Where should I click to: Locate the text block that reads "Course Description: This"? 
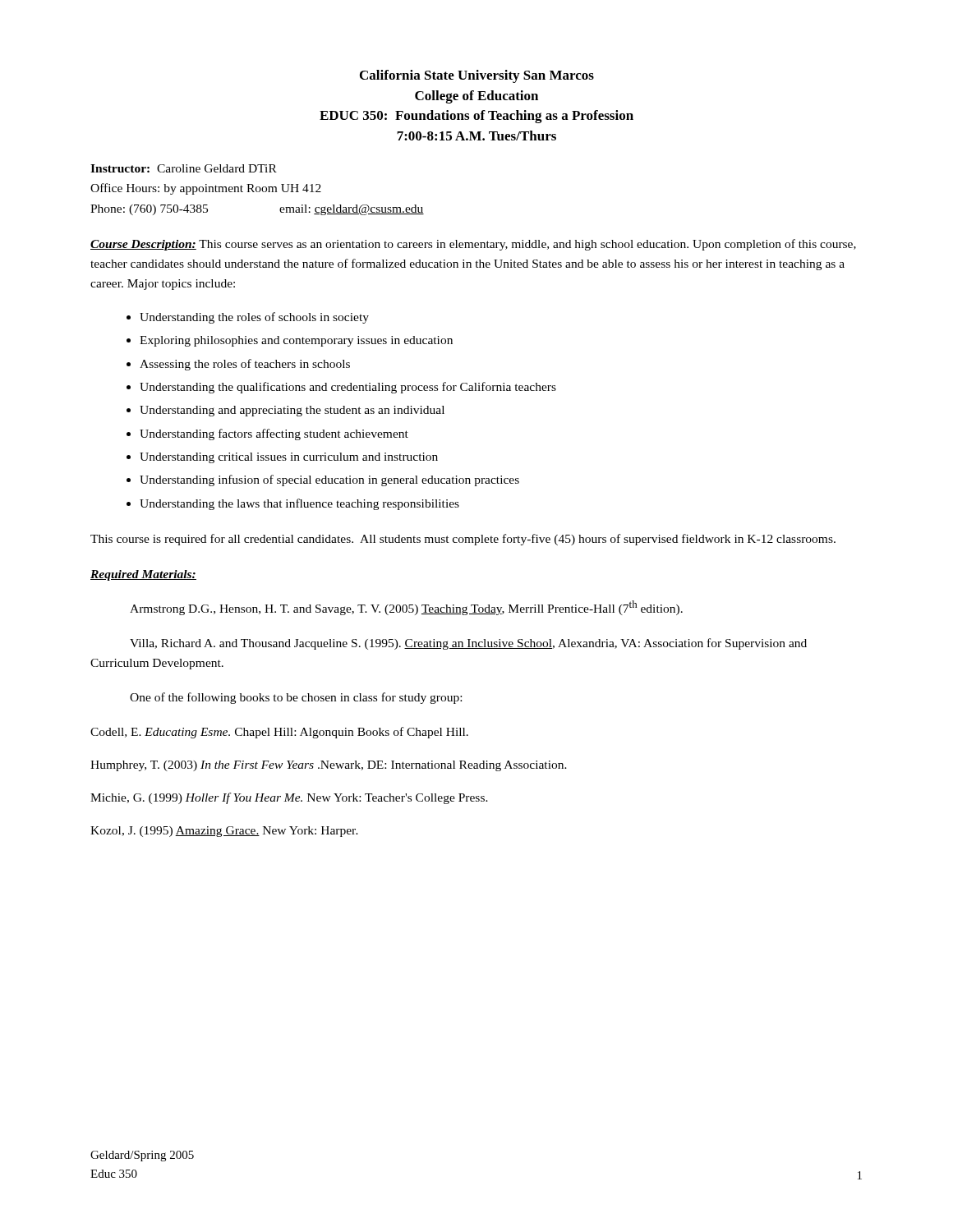click(x=473, y=263)
